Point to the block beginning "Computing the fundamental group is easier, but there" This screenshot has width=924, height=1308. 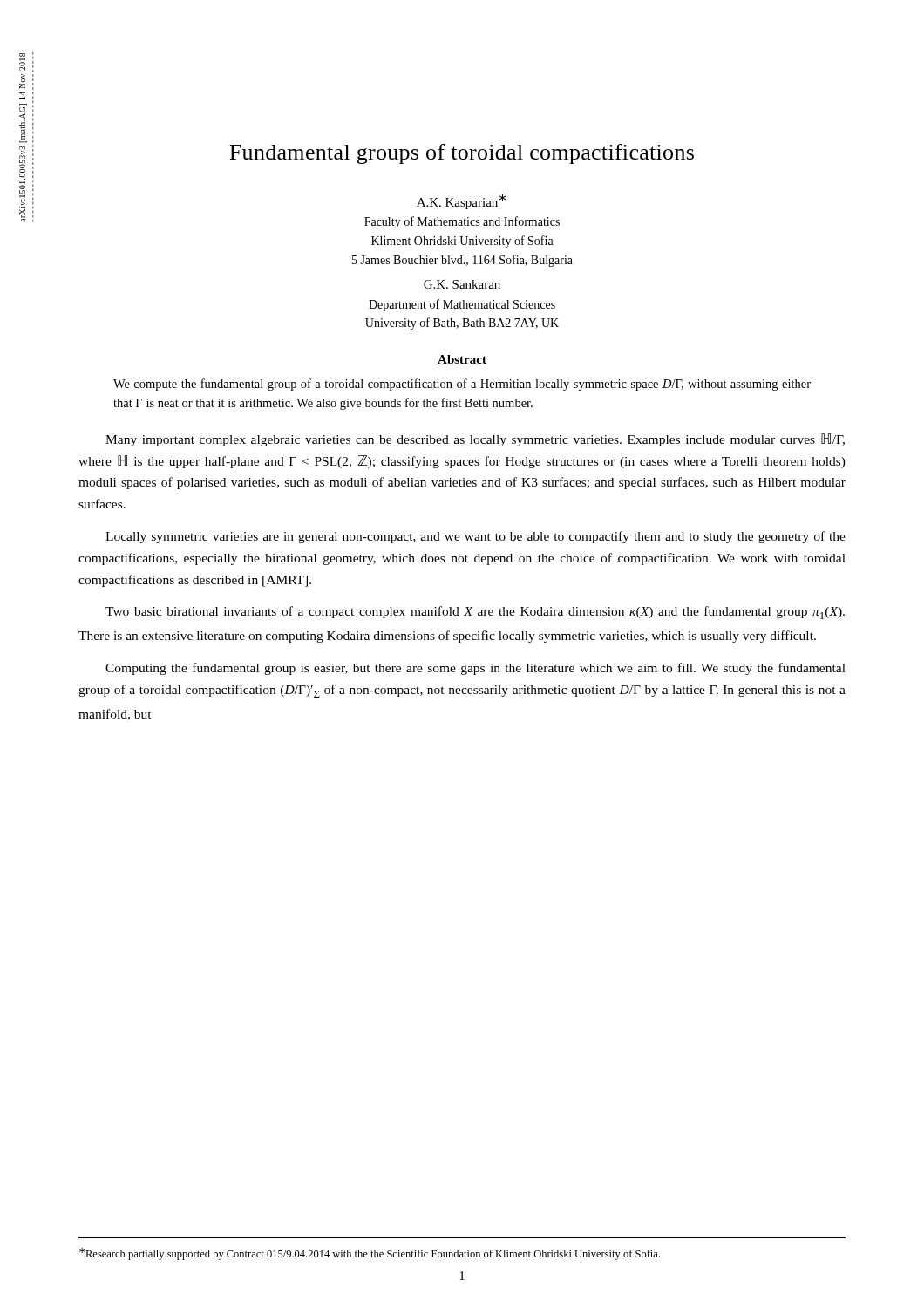coord(462,690)
